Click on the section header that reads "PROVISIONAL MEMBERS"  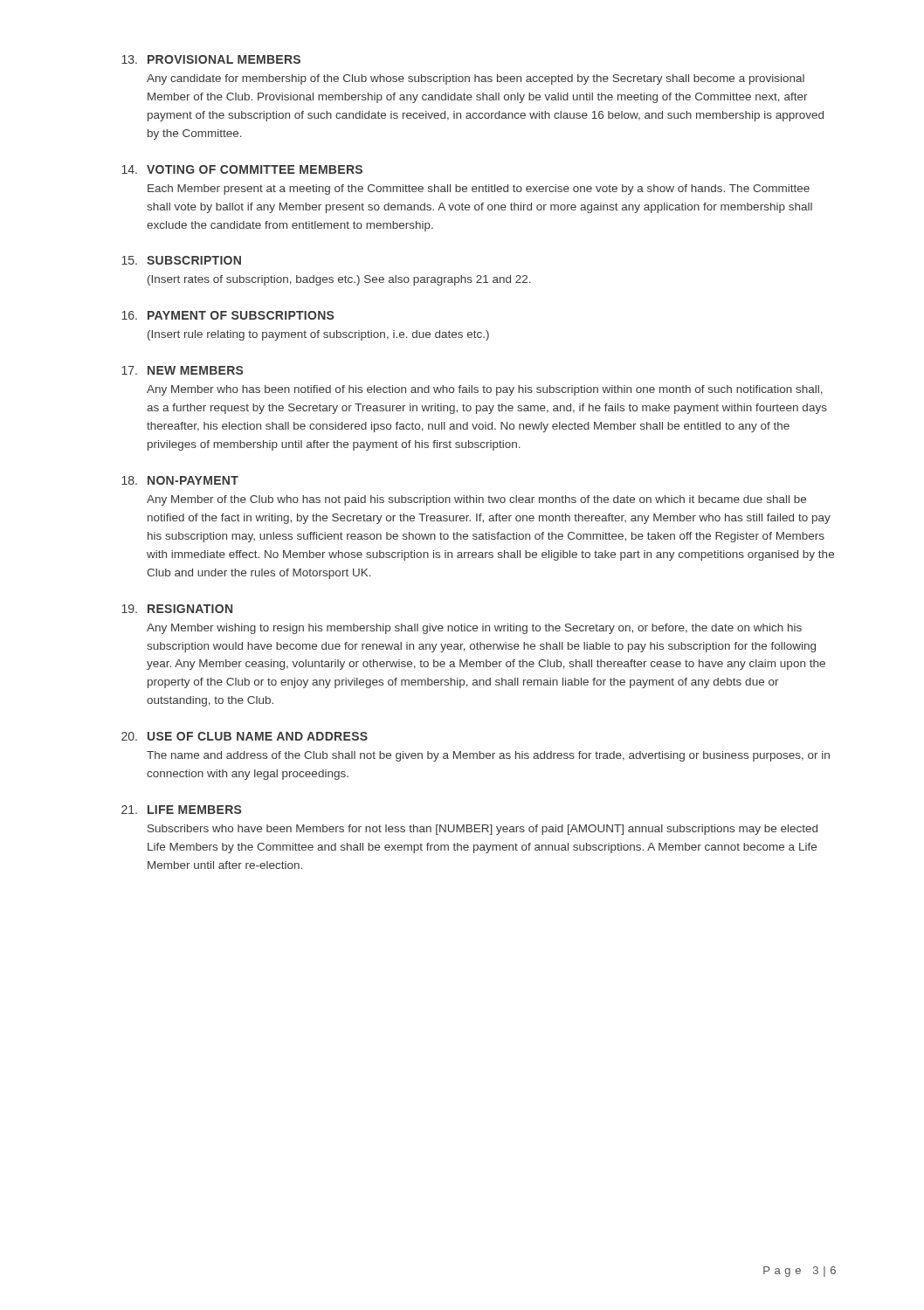pyautogui.click(x=224, y=59)
